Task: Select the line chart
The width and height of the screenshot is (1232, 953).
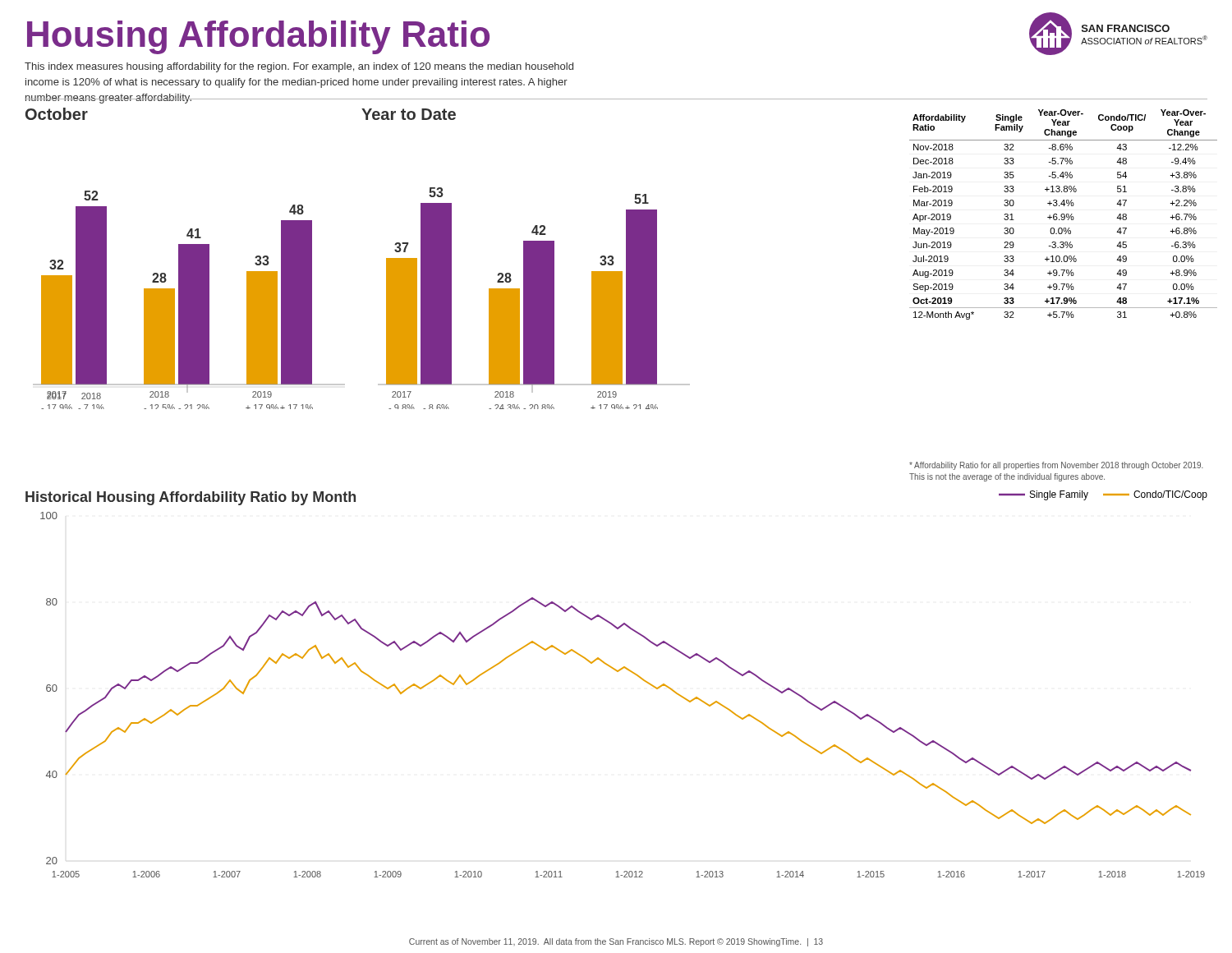Action: 616,709
